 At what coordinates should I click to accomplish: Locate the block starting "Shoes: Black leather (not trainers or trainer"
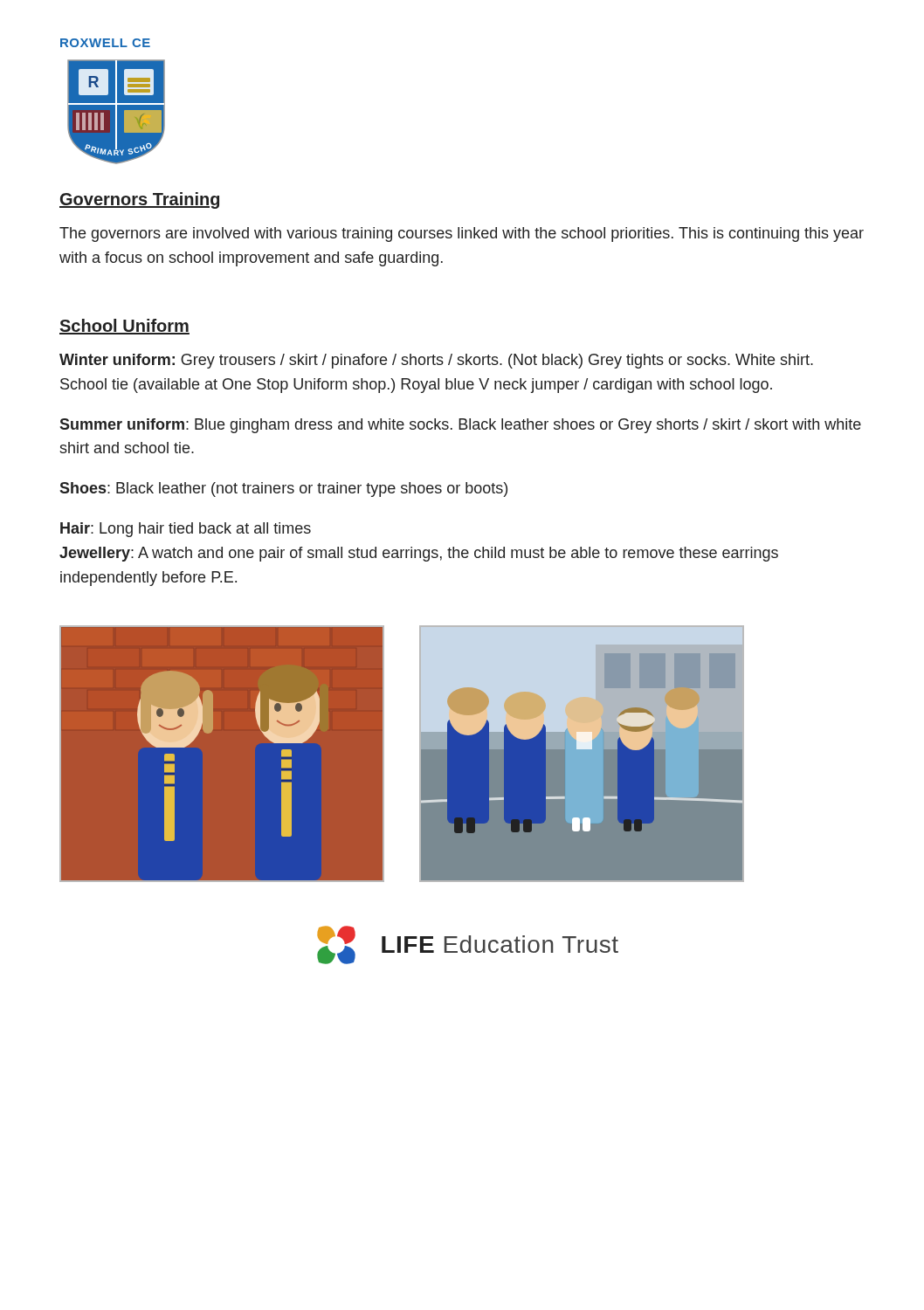click(x=284, y=488)
